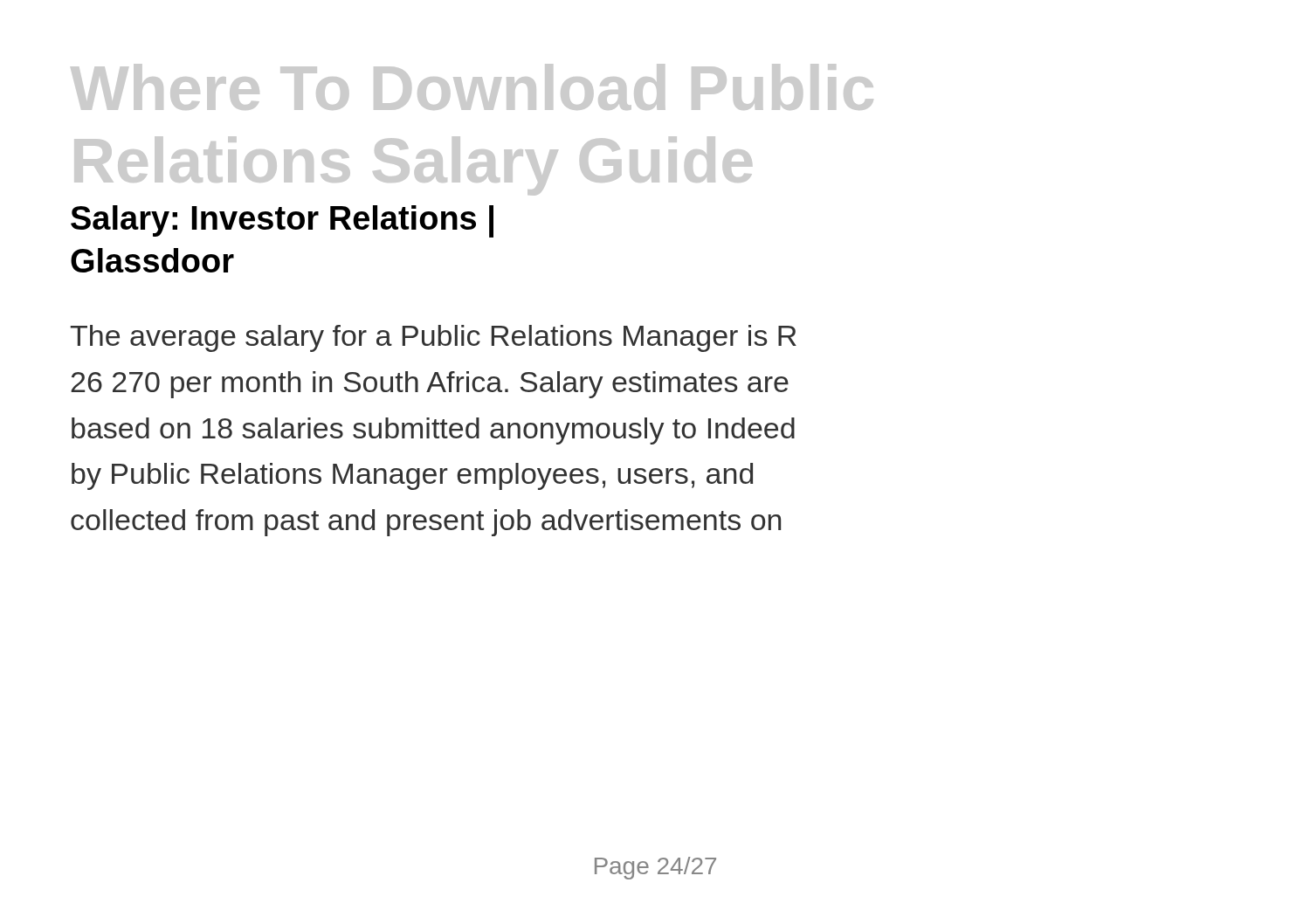Locate the passage starting "The average salary for a Public Relations Manager"
This screenshot has width=1310, height=924.
point(445,428)
